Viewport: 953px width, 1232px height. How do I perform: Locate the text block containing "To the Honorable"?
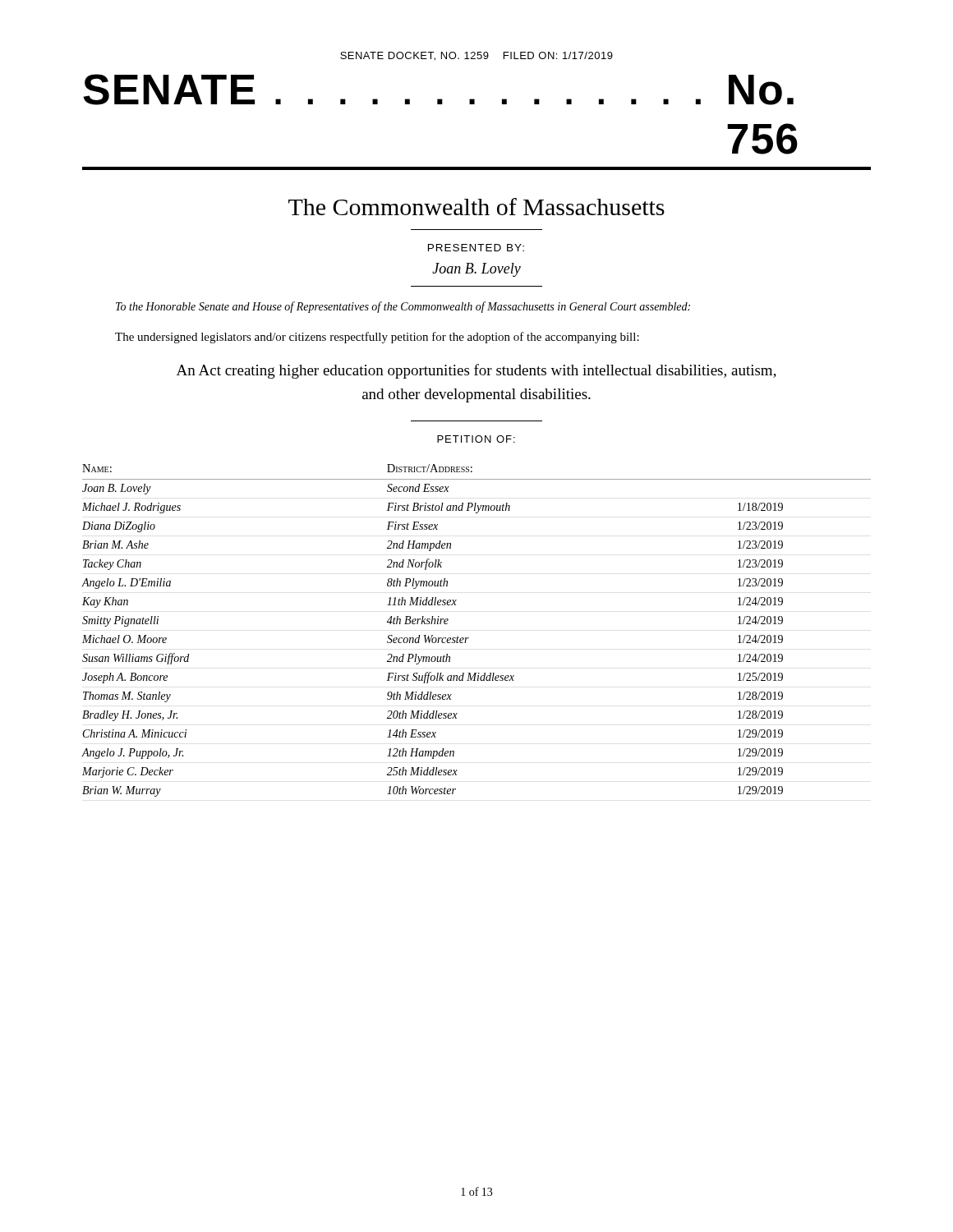point(403,307)
